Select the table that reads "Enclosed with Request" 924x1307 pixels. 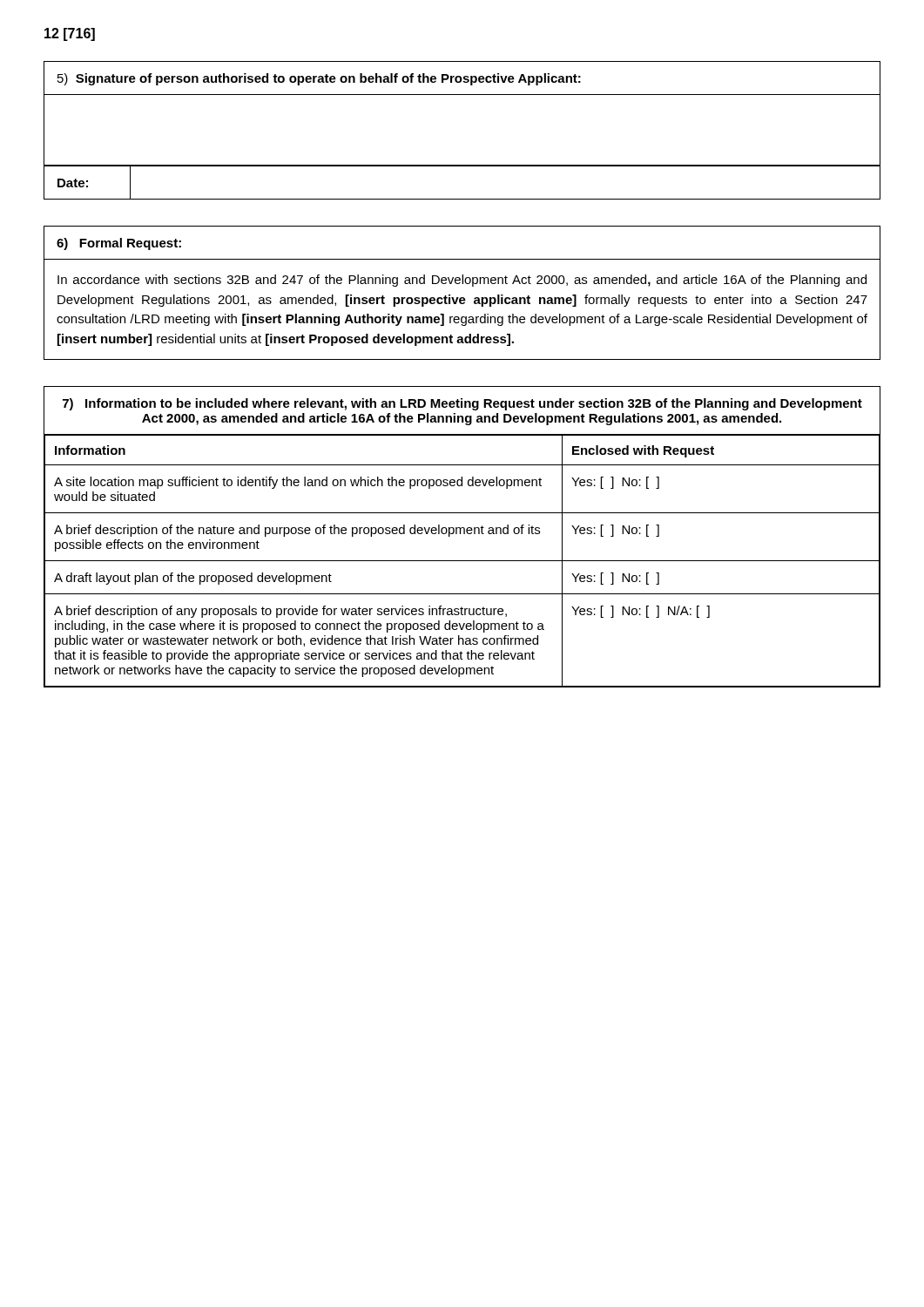462,537
